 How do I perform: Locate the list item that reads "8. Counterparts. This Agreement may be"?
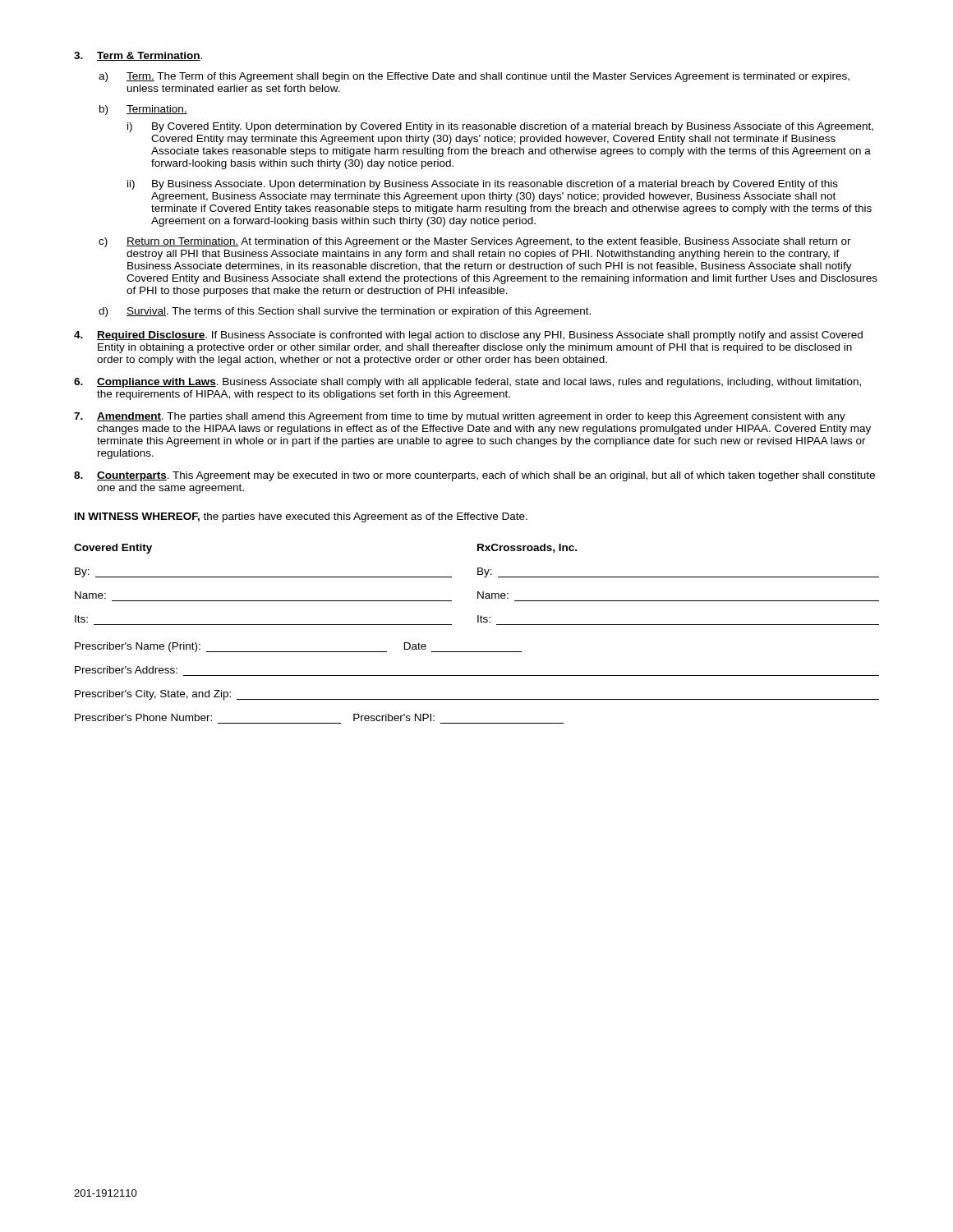point(476,481)
